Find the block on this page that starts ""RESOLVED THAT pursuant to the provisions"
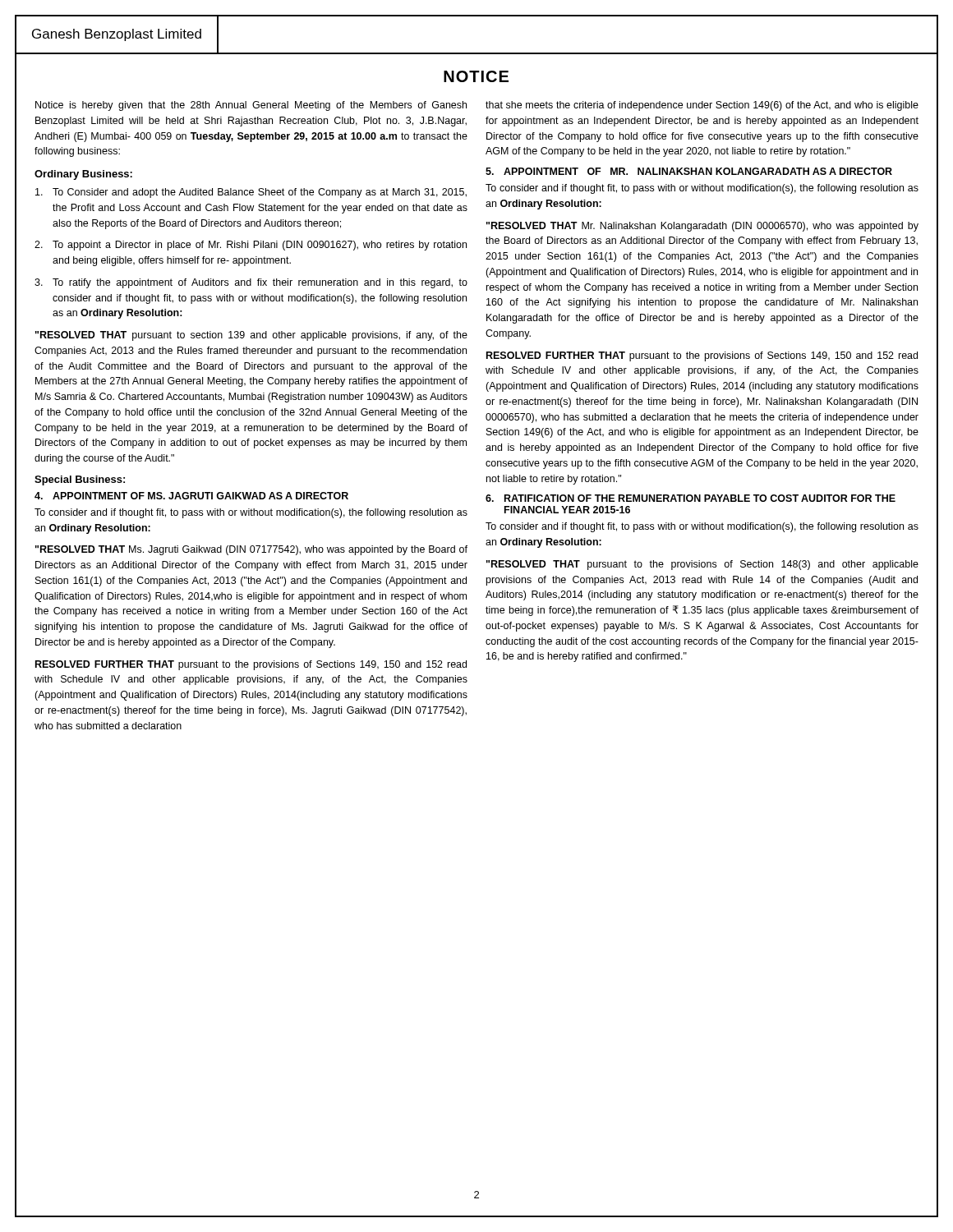 [702, 610]
